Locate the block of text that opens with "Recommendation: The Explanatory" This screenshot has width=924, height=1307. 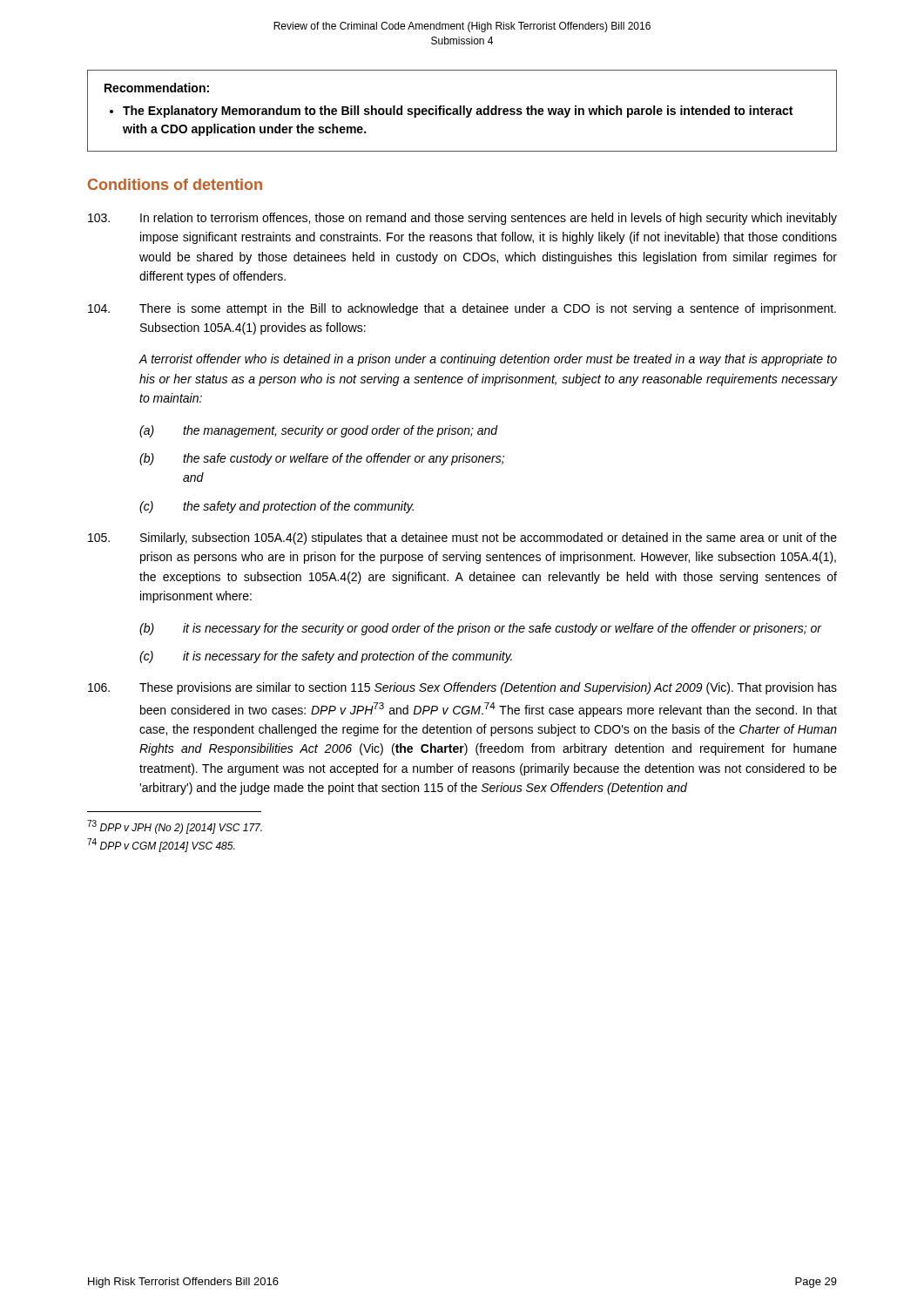point(462,110)
